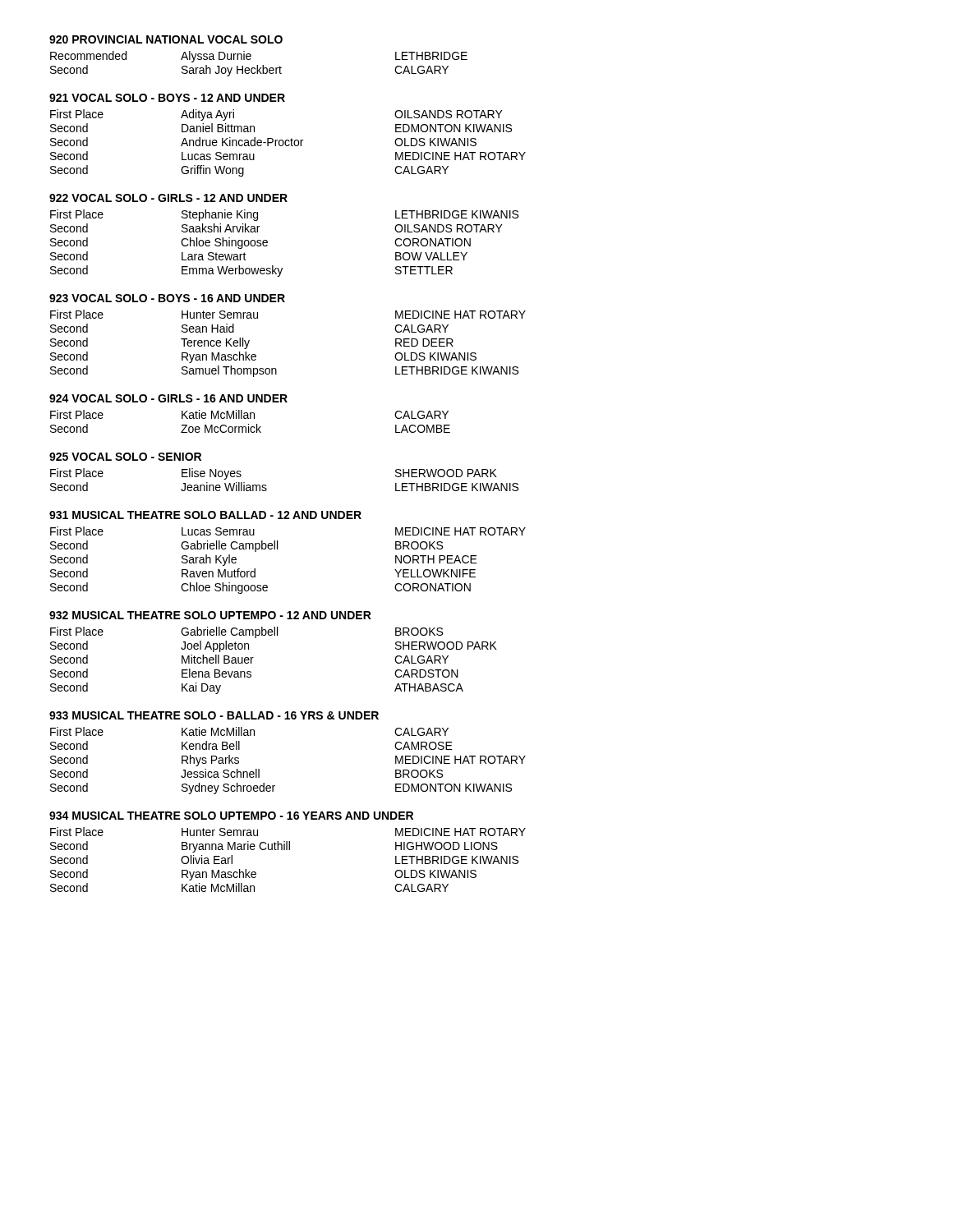Find the text starting "Second Lucas Semrau MEDICINE HAT"
This screenshot has height=1232, width=953.
point(476,156)
